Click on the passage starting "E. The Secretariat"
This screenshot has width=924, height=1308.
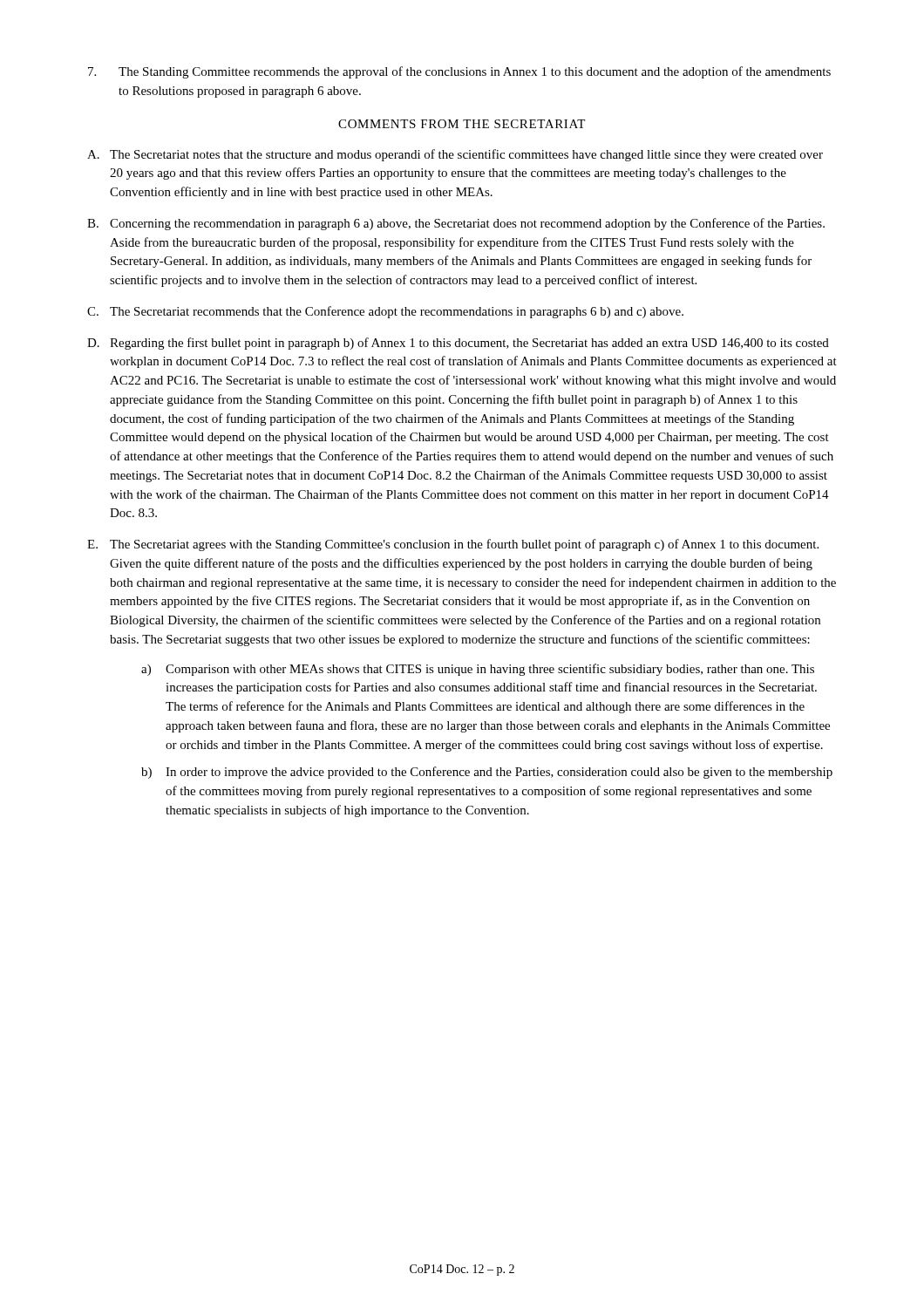(462, 682)
